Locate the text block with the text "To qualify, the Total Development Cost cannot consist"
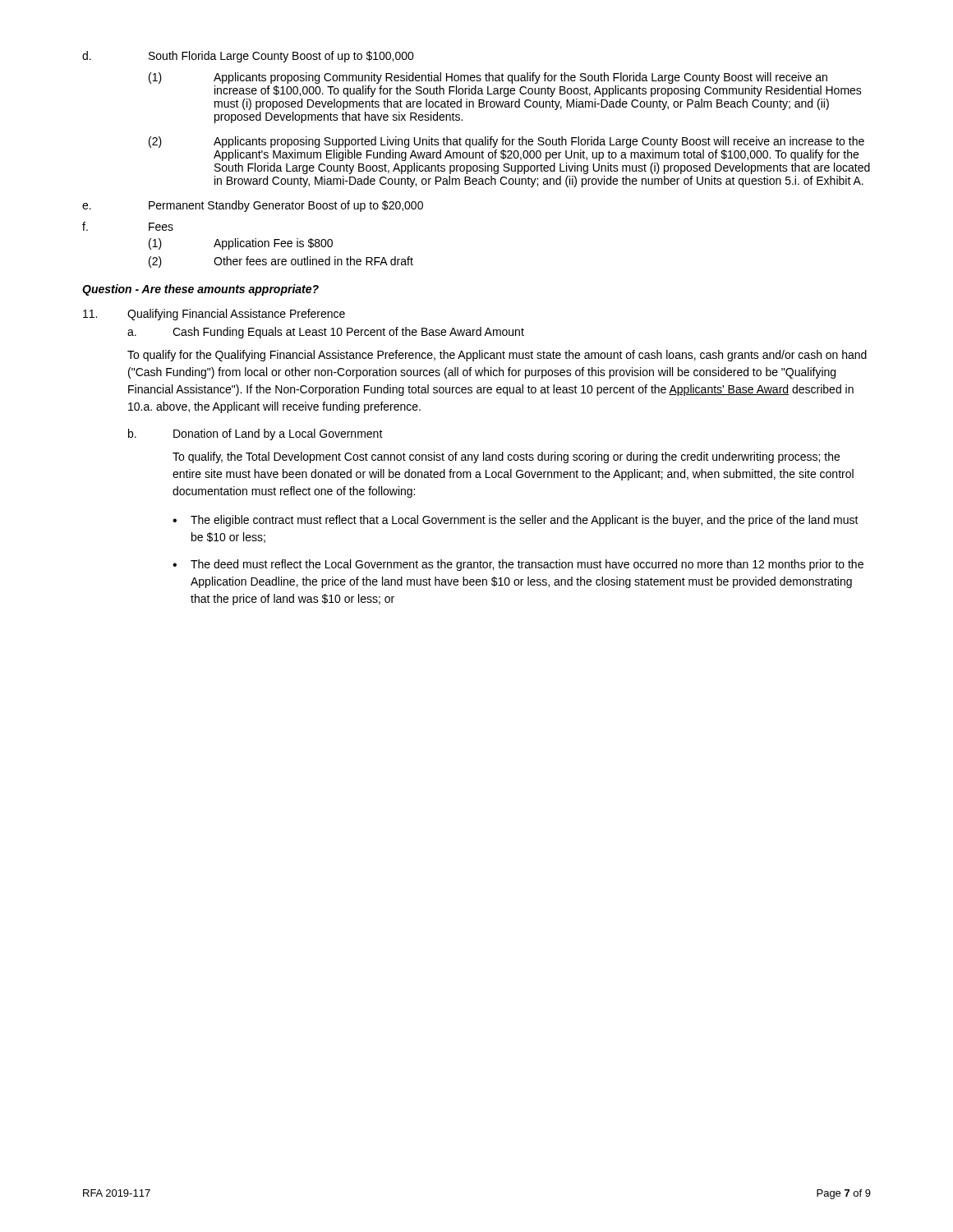Image resolution: width=953 pixels, height=1232 pixels. [513, 474]
